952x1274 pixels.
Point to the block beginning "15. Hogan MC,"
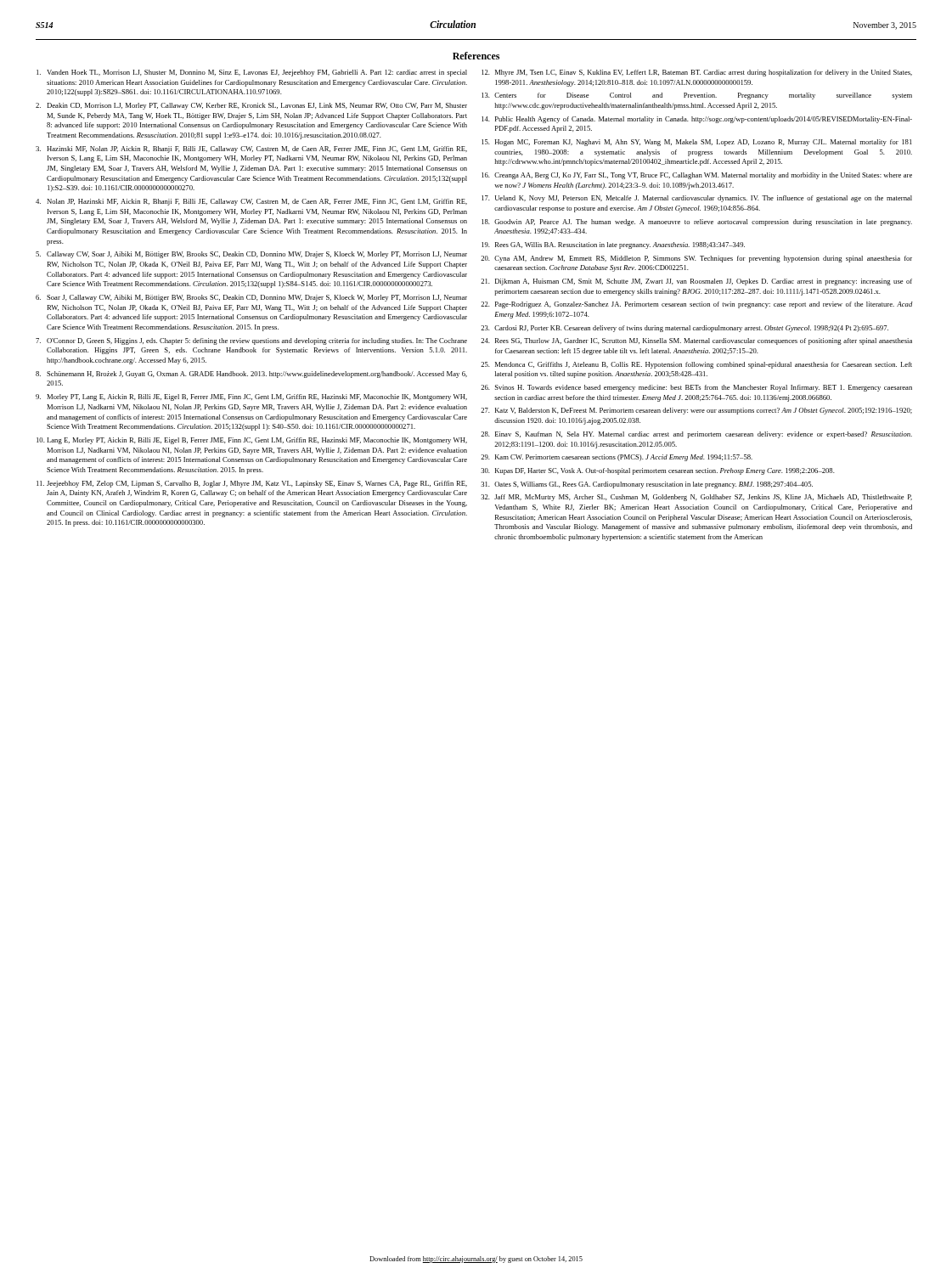point(697,152)
